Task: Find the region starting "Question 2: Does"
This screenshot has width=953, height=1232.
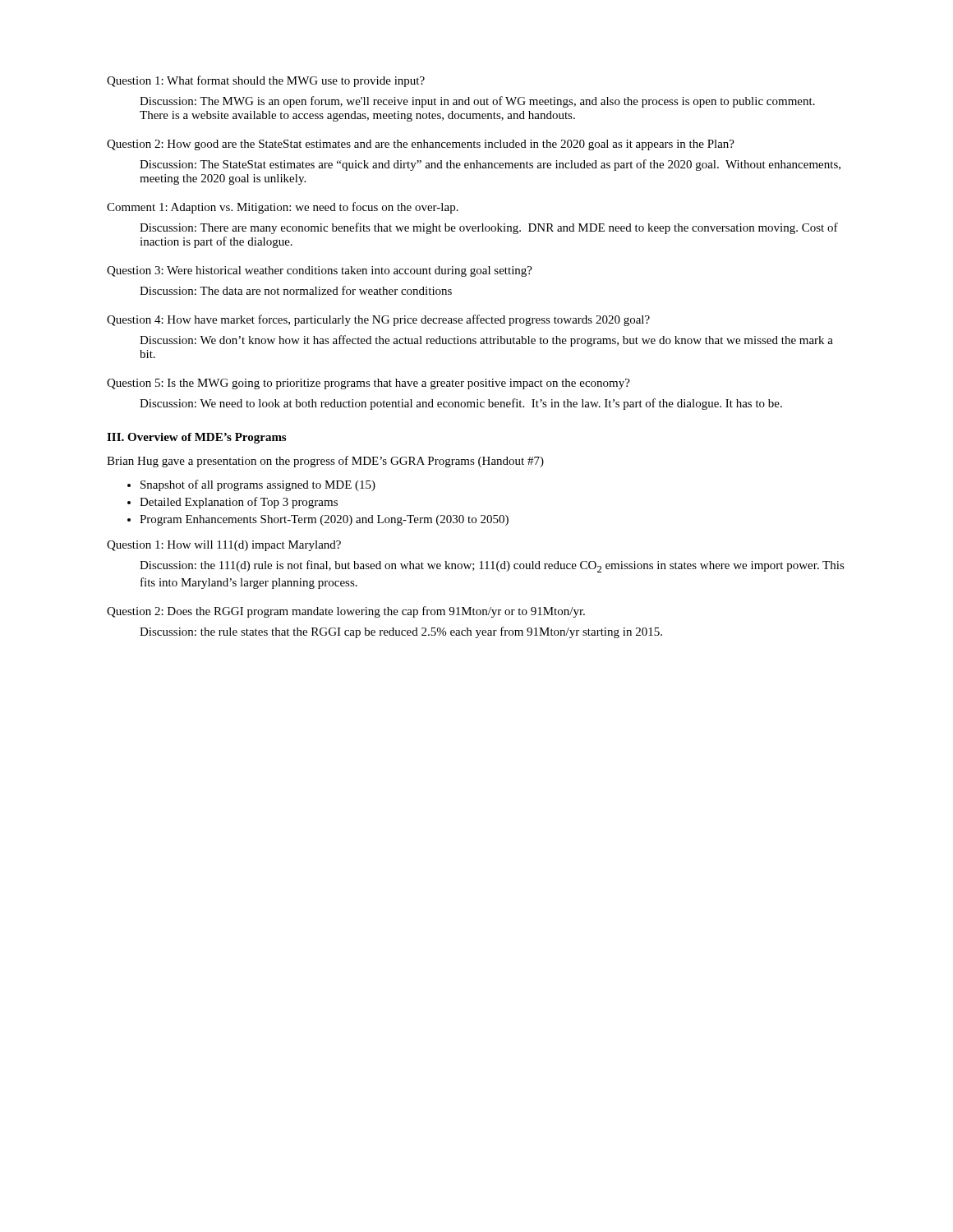Action: pos(346,611)
